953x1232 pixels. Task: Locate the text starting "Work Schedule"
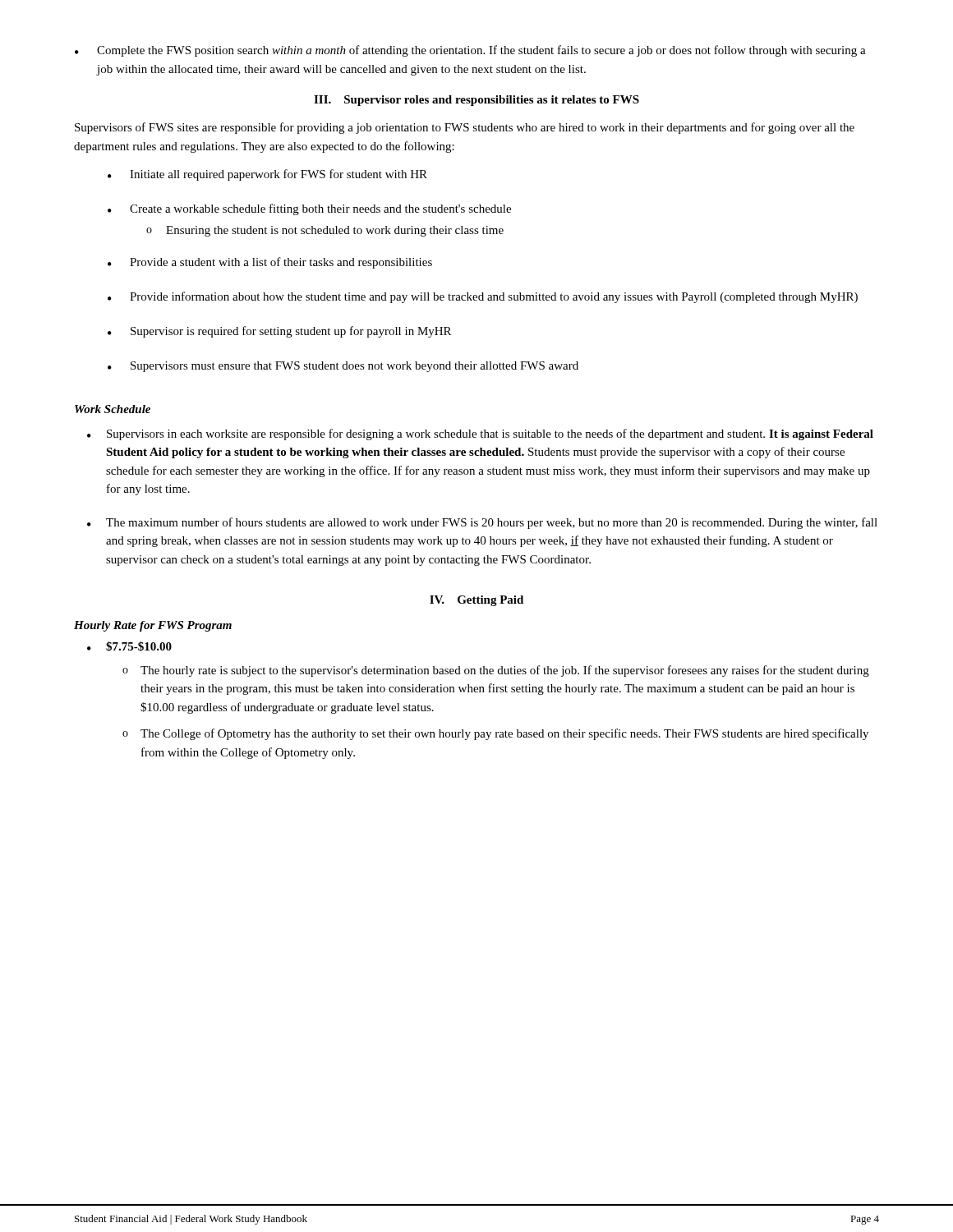112,409
